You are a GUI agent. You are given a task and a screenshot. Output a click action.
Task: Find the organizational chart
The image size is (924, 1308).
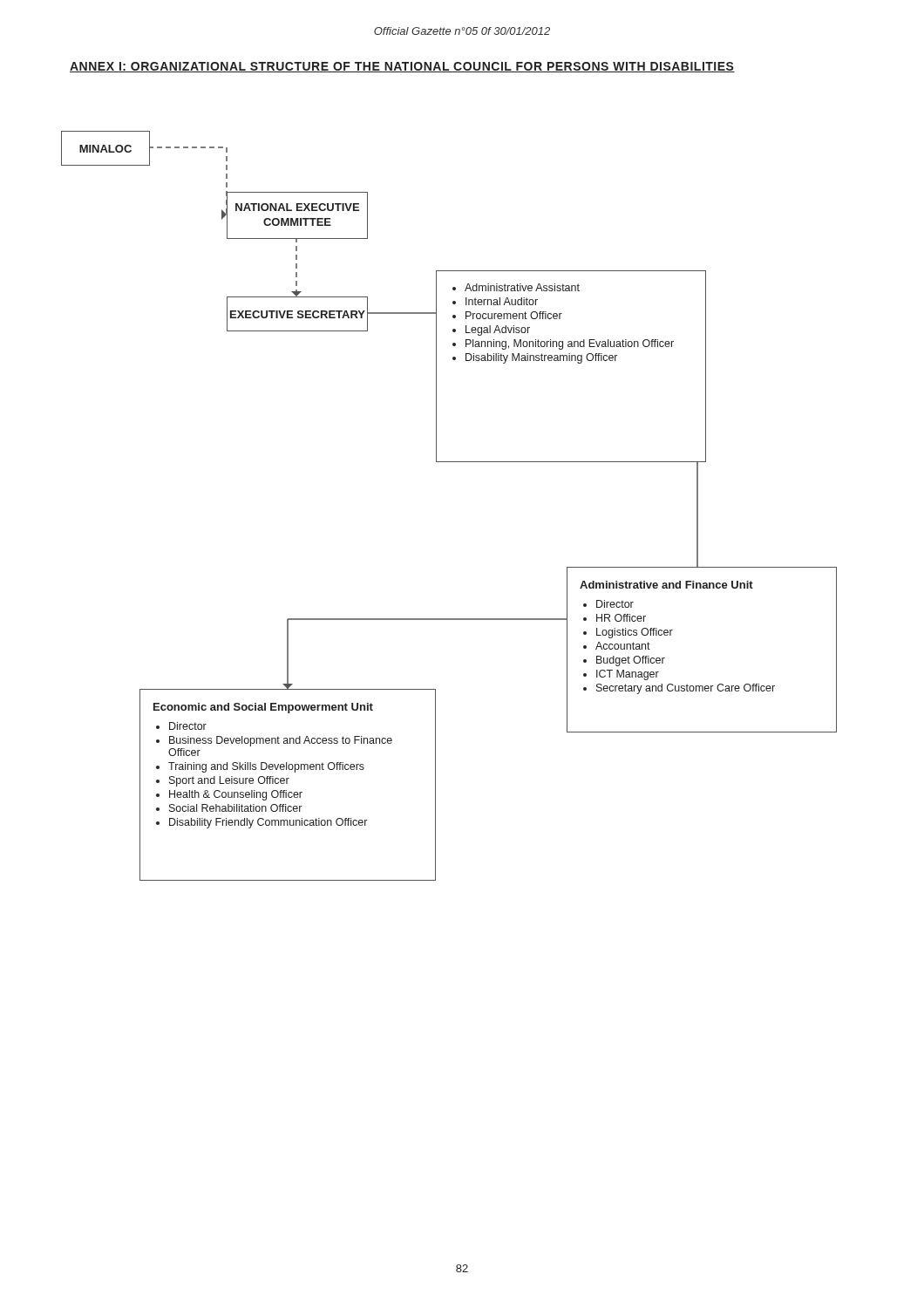466,684
